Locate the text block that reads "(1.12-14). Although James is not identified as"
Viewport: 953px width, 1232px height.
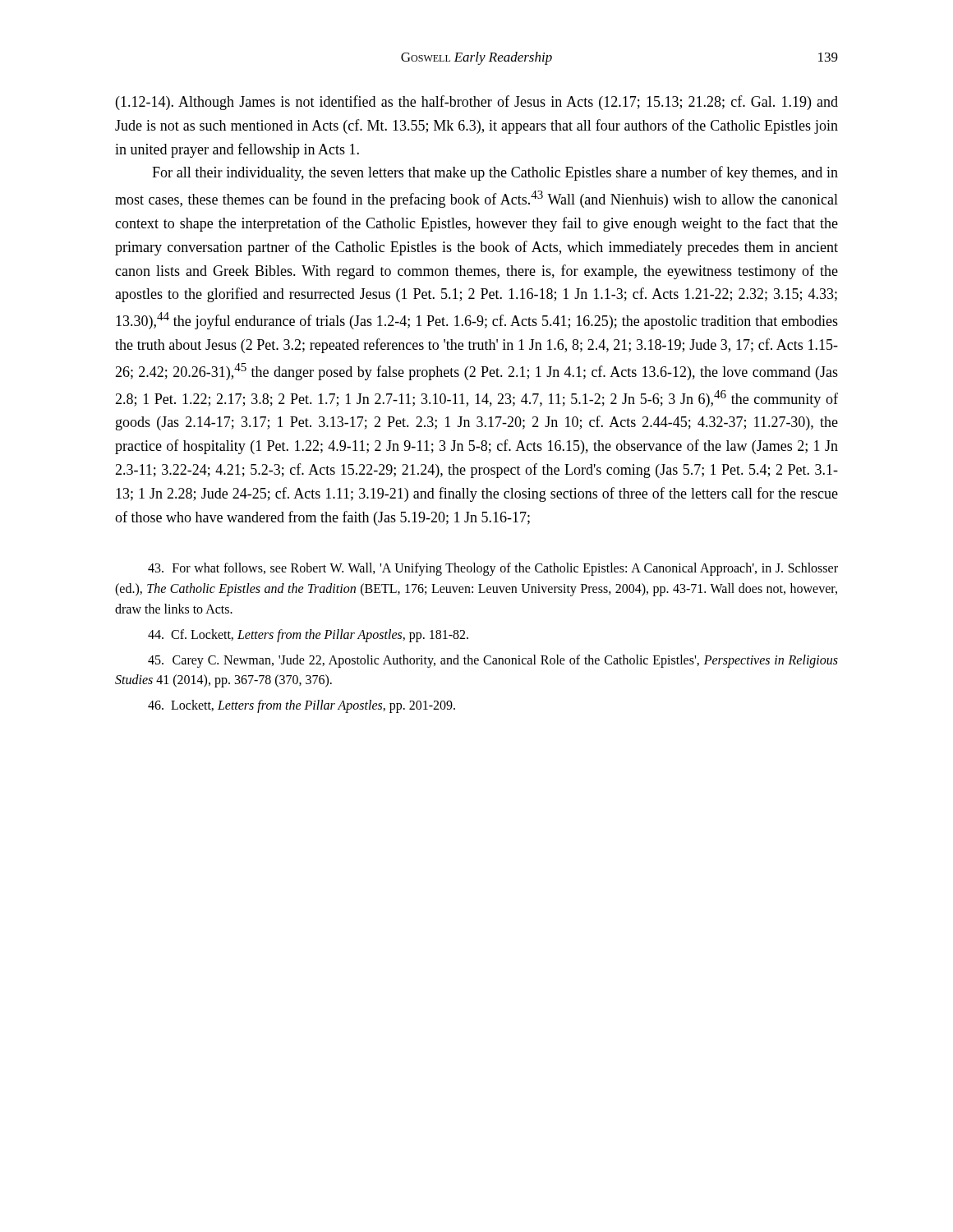coord(476,126)
